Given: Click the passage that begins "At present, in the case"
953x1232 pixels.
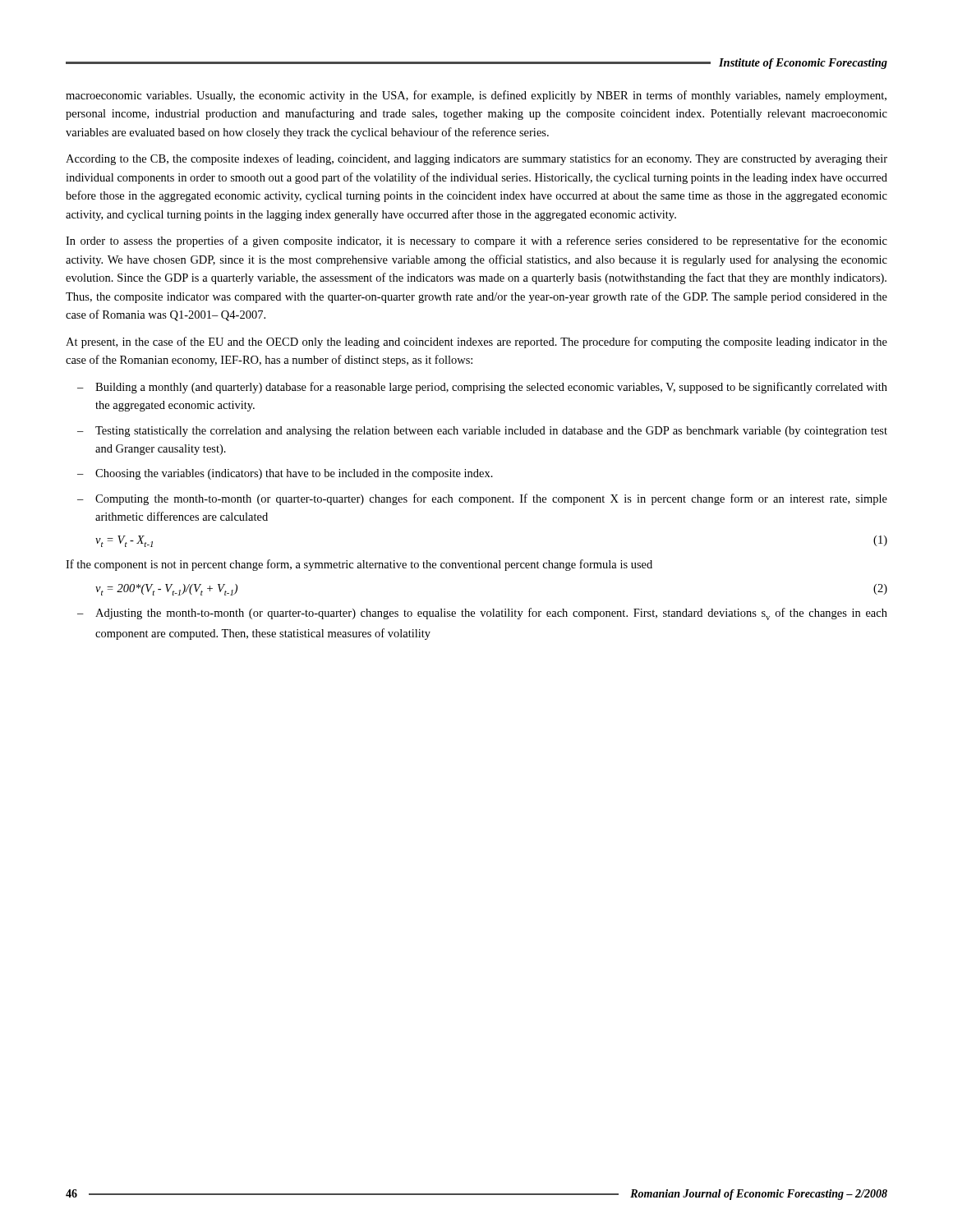Looking at the screenshot, I should coord(476,351).
